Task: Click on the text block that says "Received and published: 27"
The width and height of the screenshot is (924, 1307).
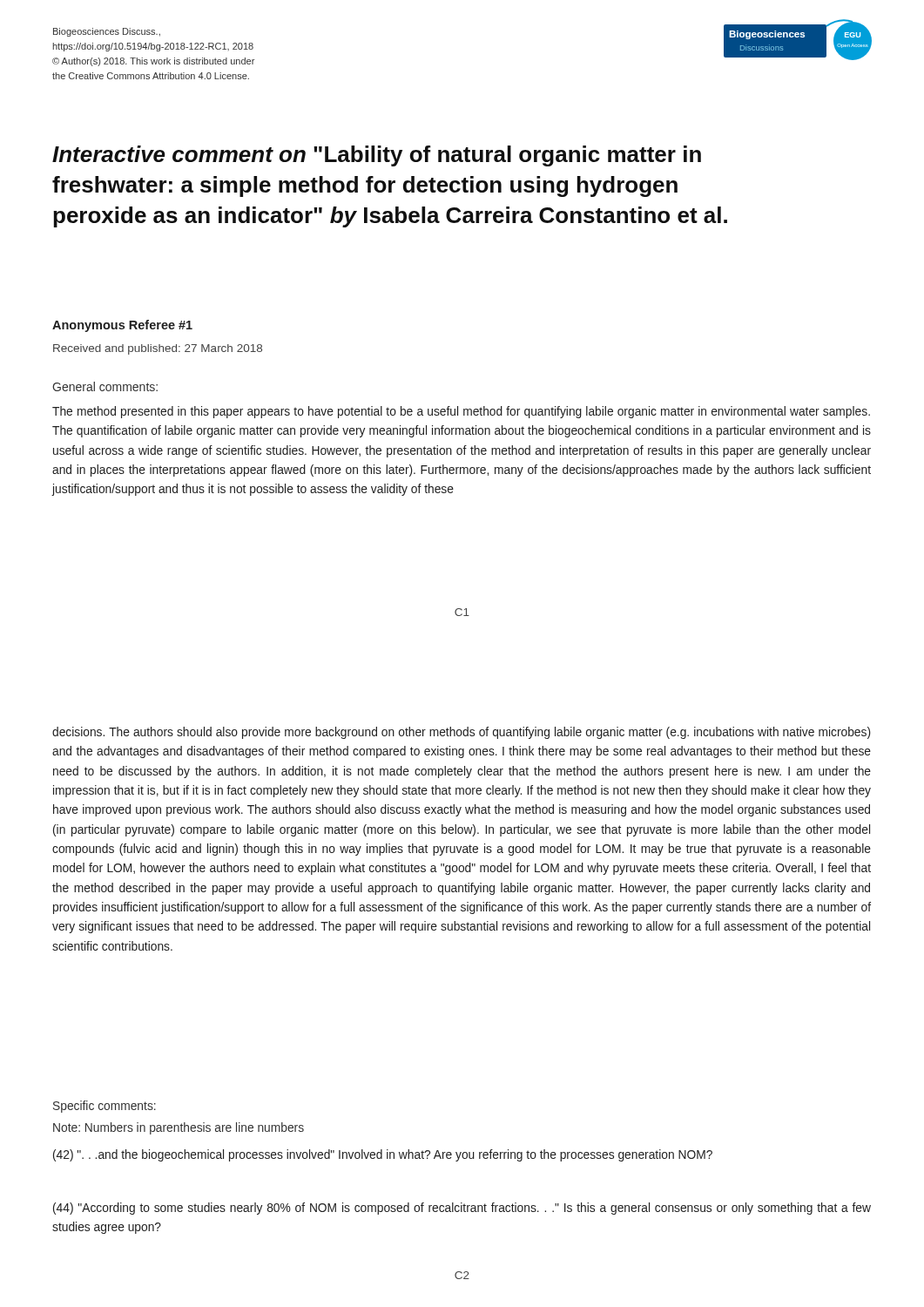Action: (x=157, y=348)
